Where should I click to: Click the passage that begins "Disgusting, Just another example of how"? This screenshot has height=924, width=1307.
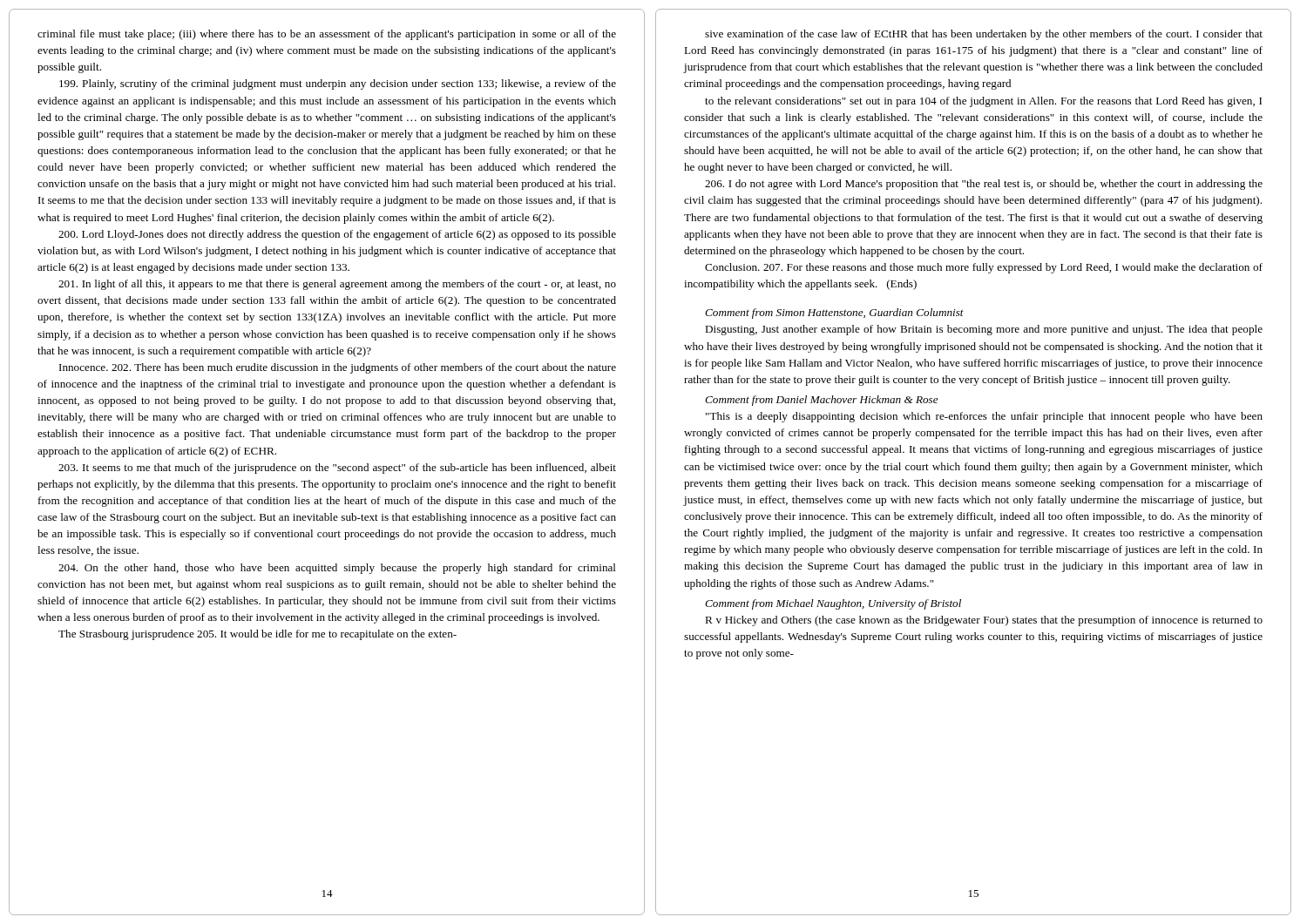(x=973, y=354)
